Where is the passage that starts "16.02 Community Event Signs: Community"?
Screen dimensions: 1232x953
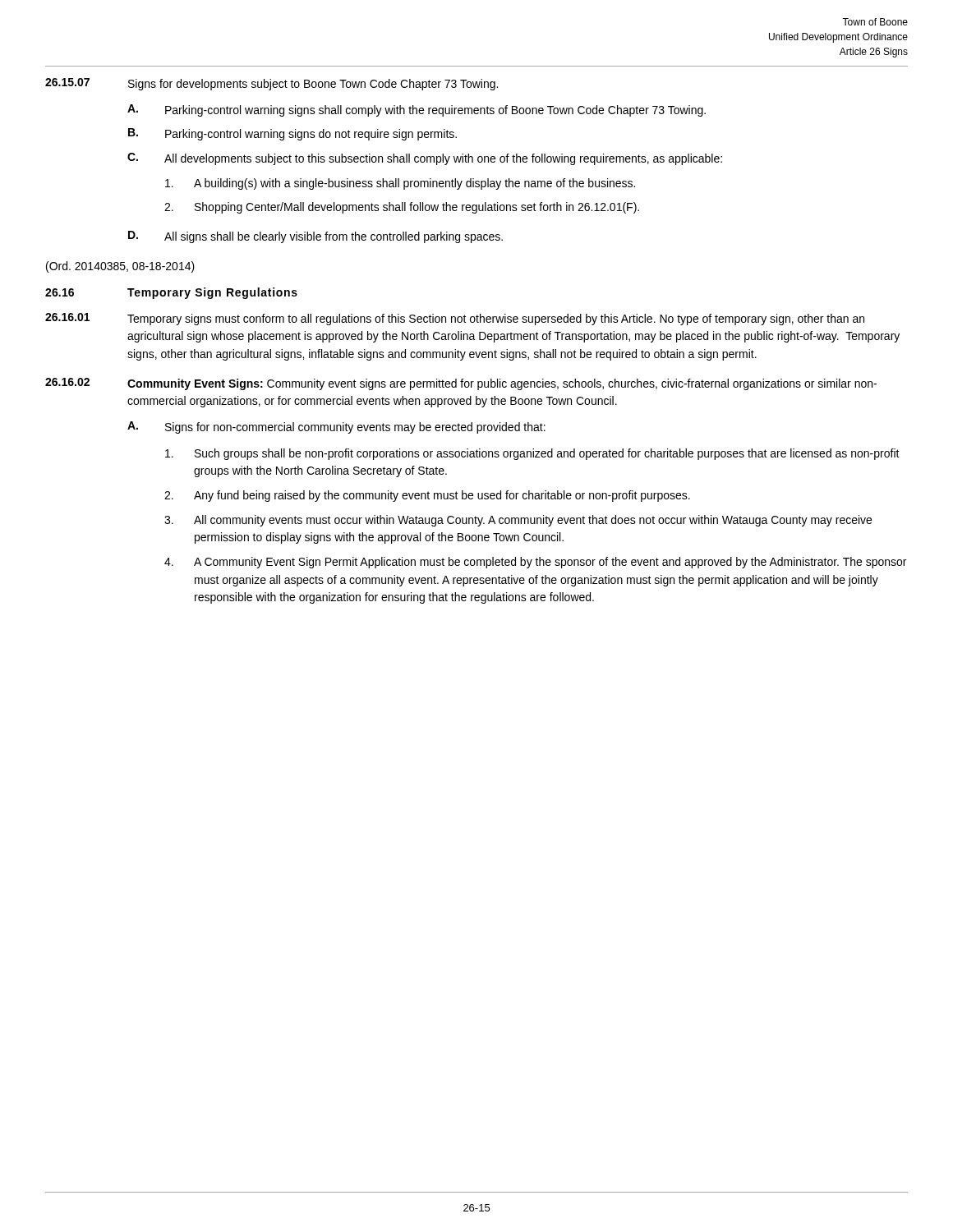tap(476, 393)
